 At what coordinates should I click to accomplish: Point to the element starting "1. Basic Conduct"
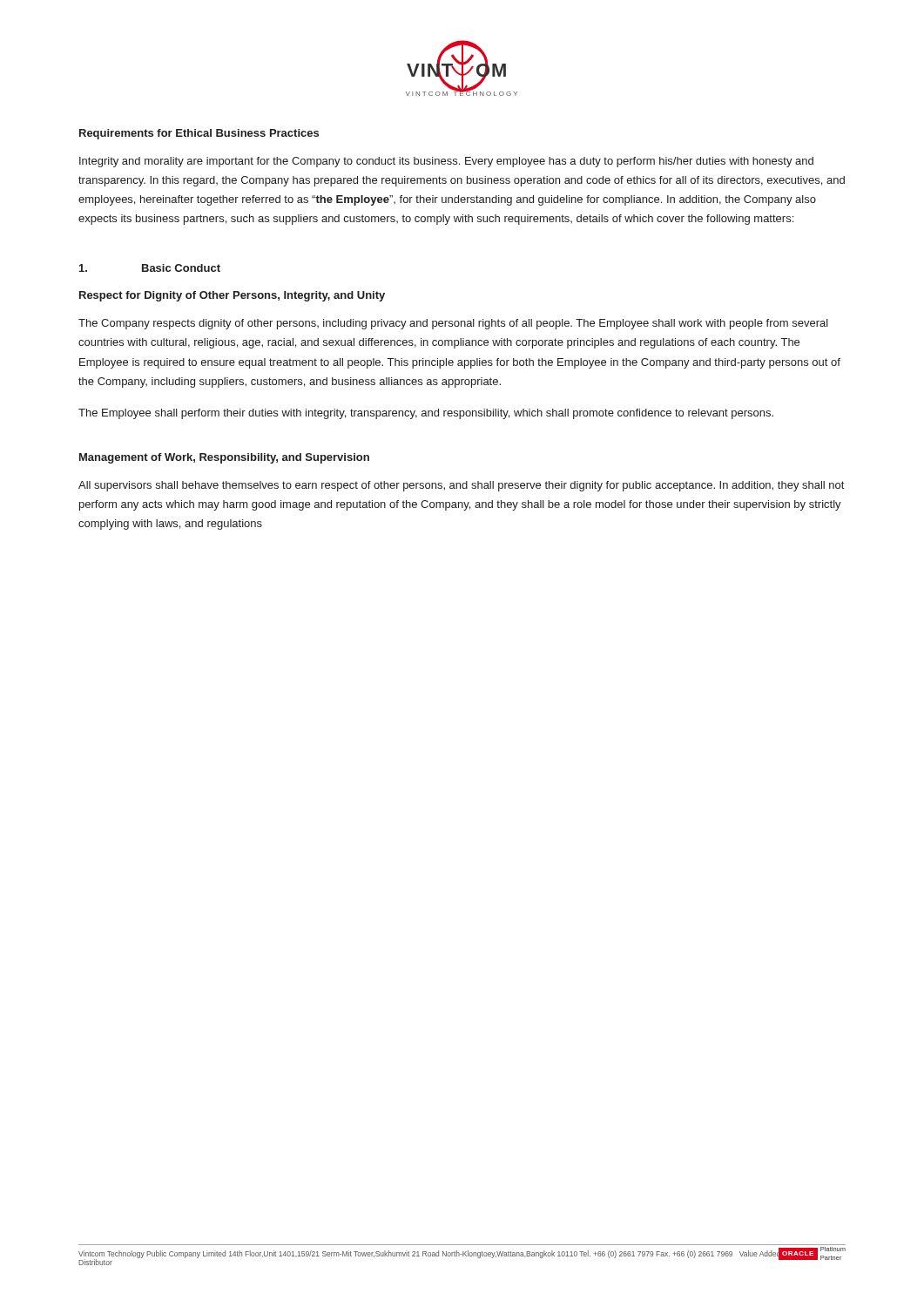(x=149, y=268)
